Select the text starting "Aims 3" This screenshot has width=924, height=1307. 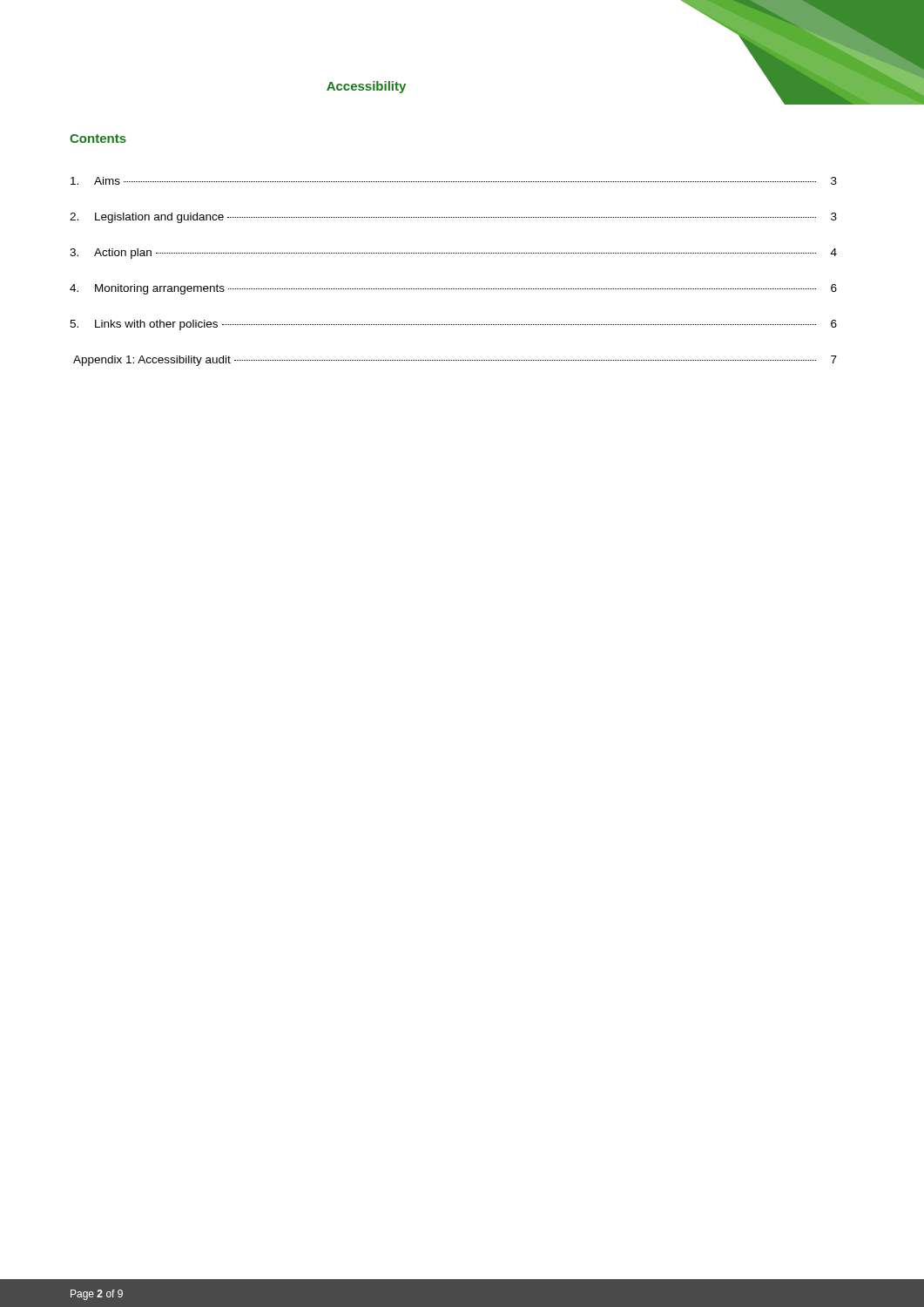point(453,181)
